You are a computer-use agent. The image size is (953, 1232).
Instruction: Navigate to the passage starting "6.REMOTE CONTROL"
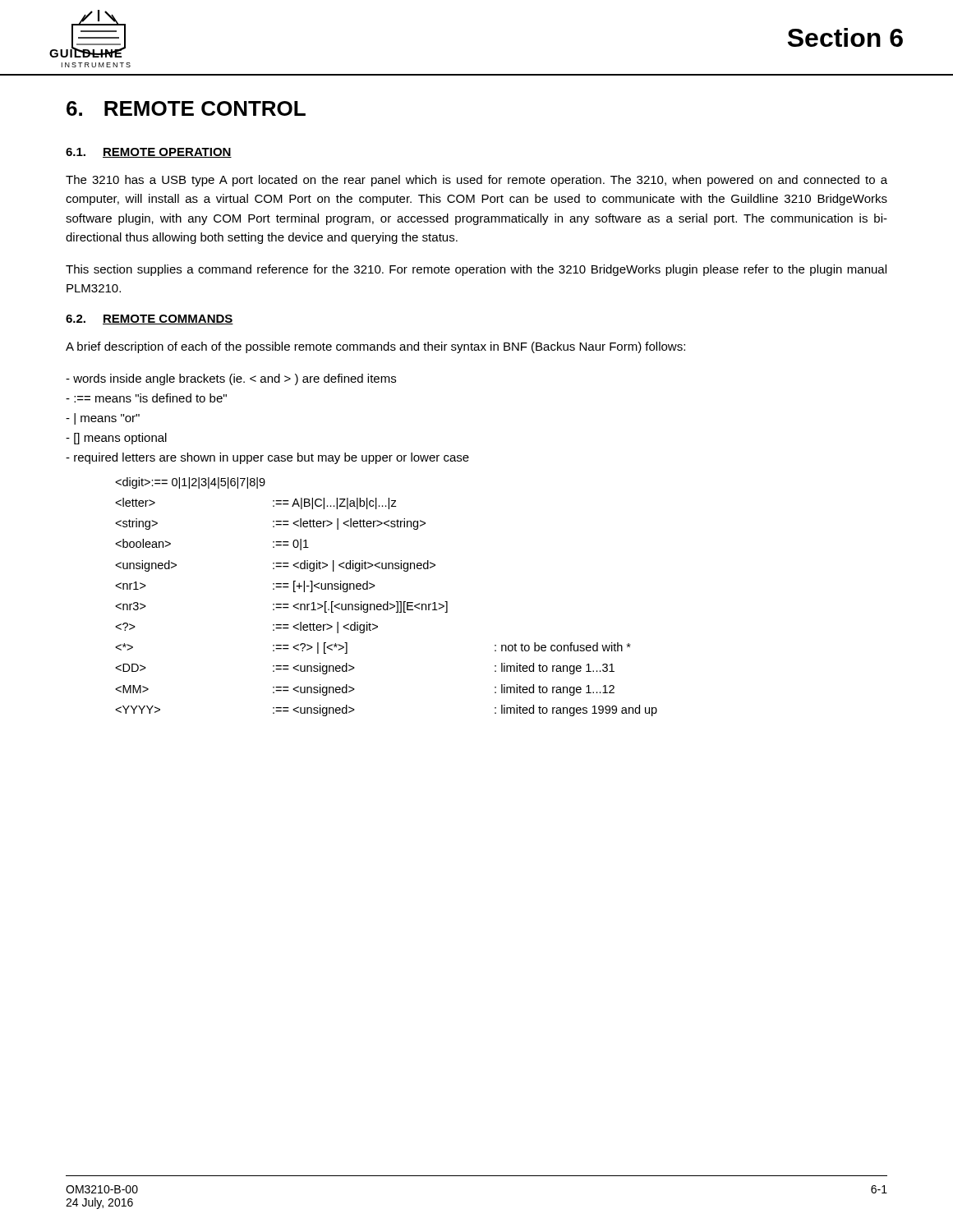[186, 108]
